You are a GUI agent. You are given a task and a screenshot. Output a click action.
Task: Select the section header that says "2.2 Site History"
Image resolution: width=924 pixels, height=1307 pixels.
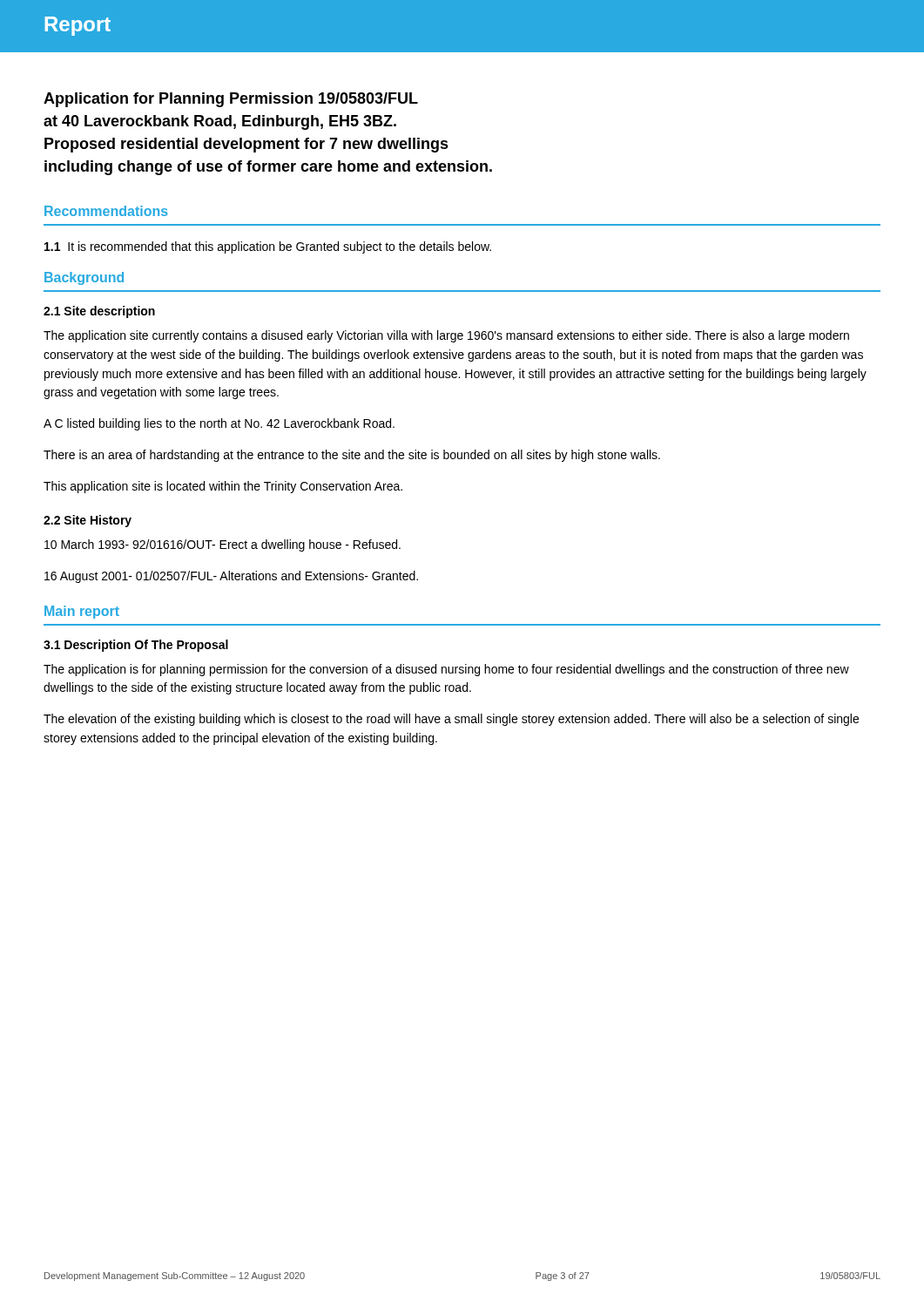(88, 520)
